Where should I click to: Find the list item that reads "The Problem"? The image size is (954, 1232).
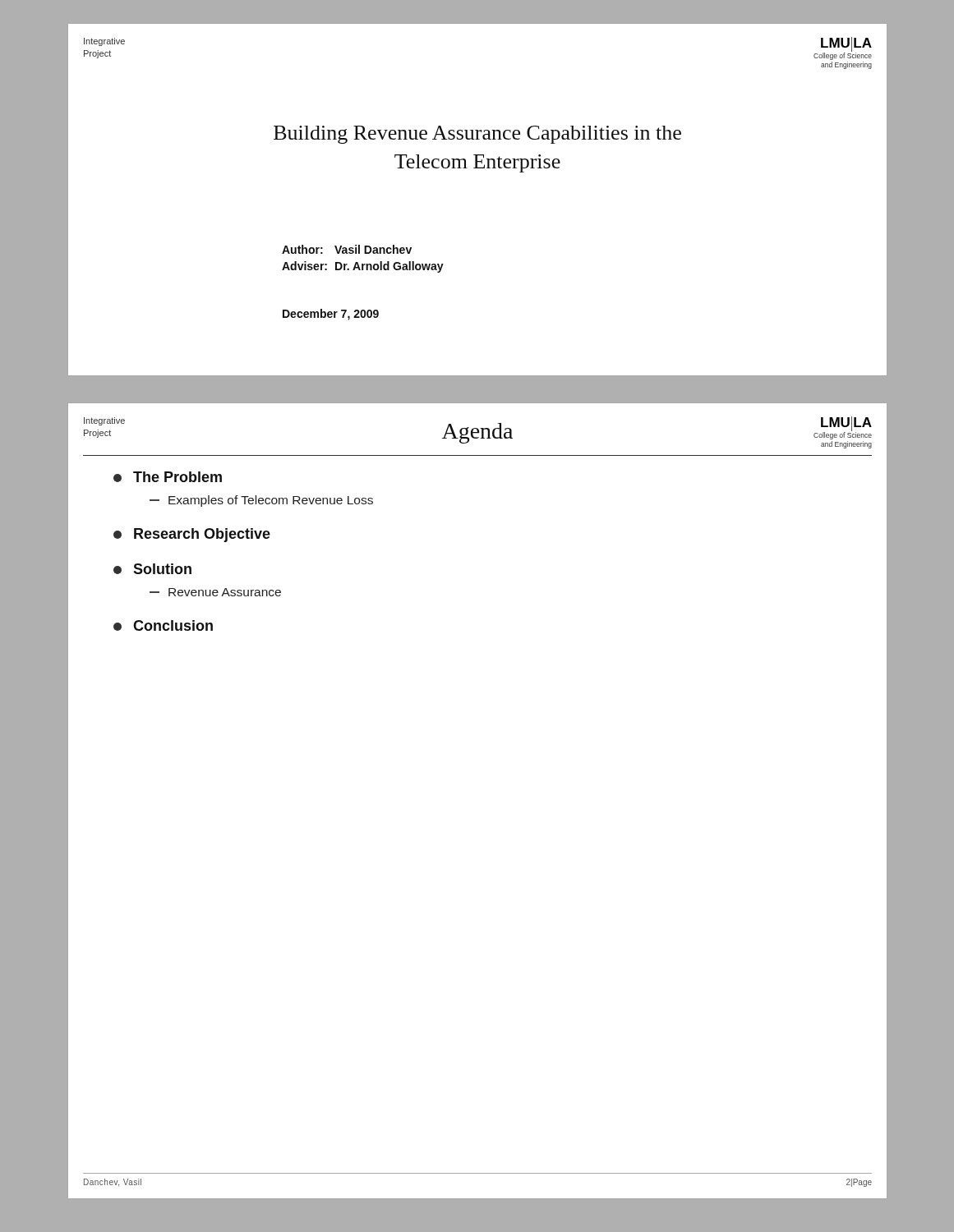click(168, 478)
